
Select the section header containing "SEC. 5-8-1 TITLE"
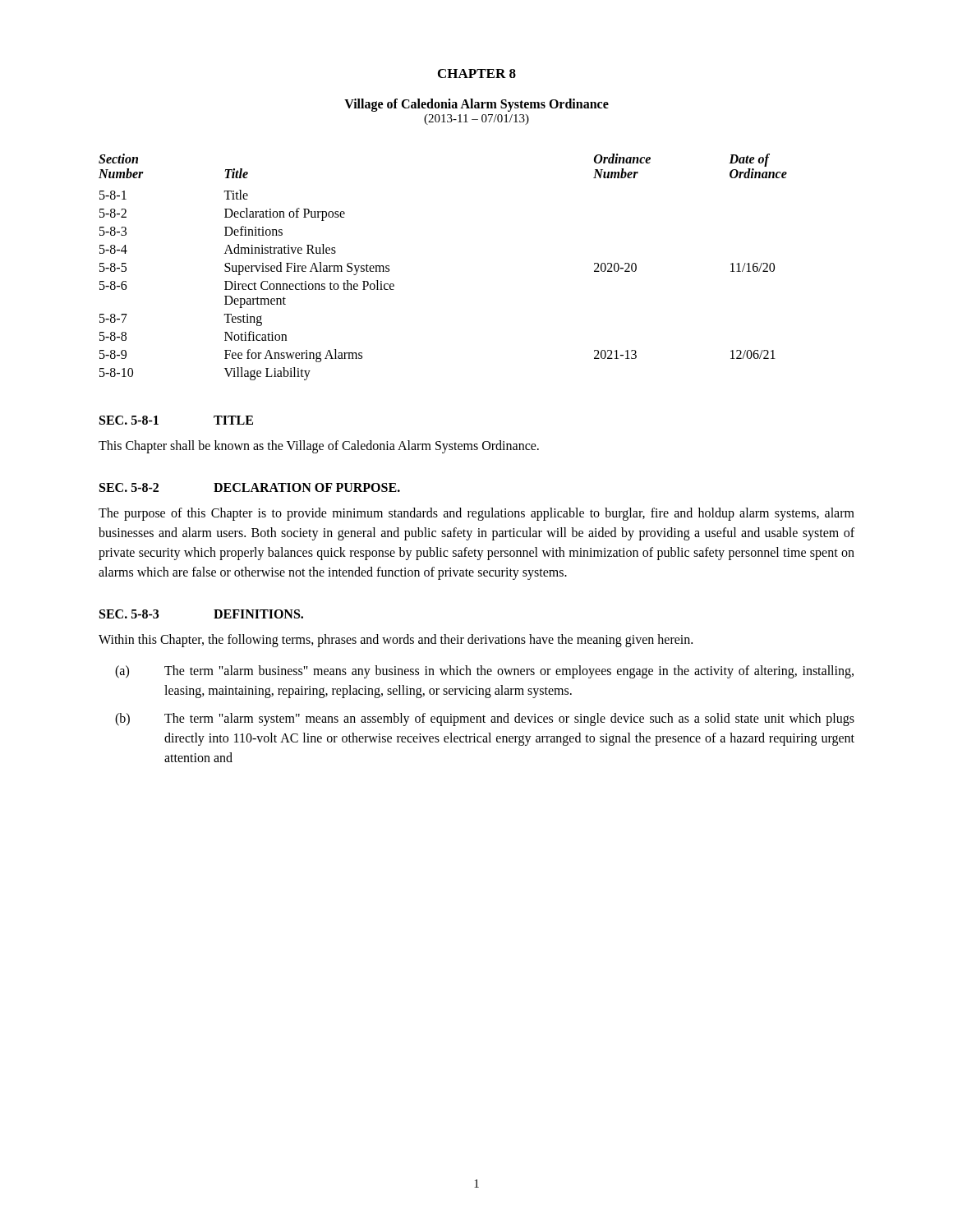click(134, 419)
